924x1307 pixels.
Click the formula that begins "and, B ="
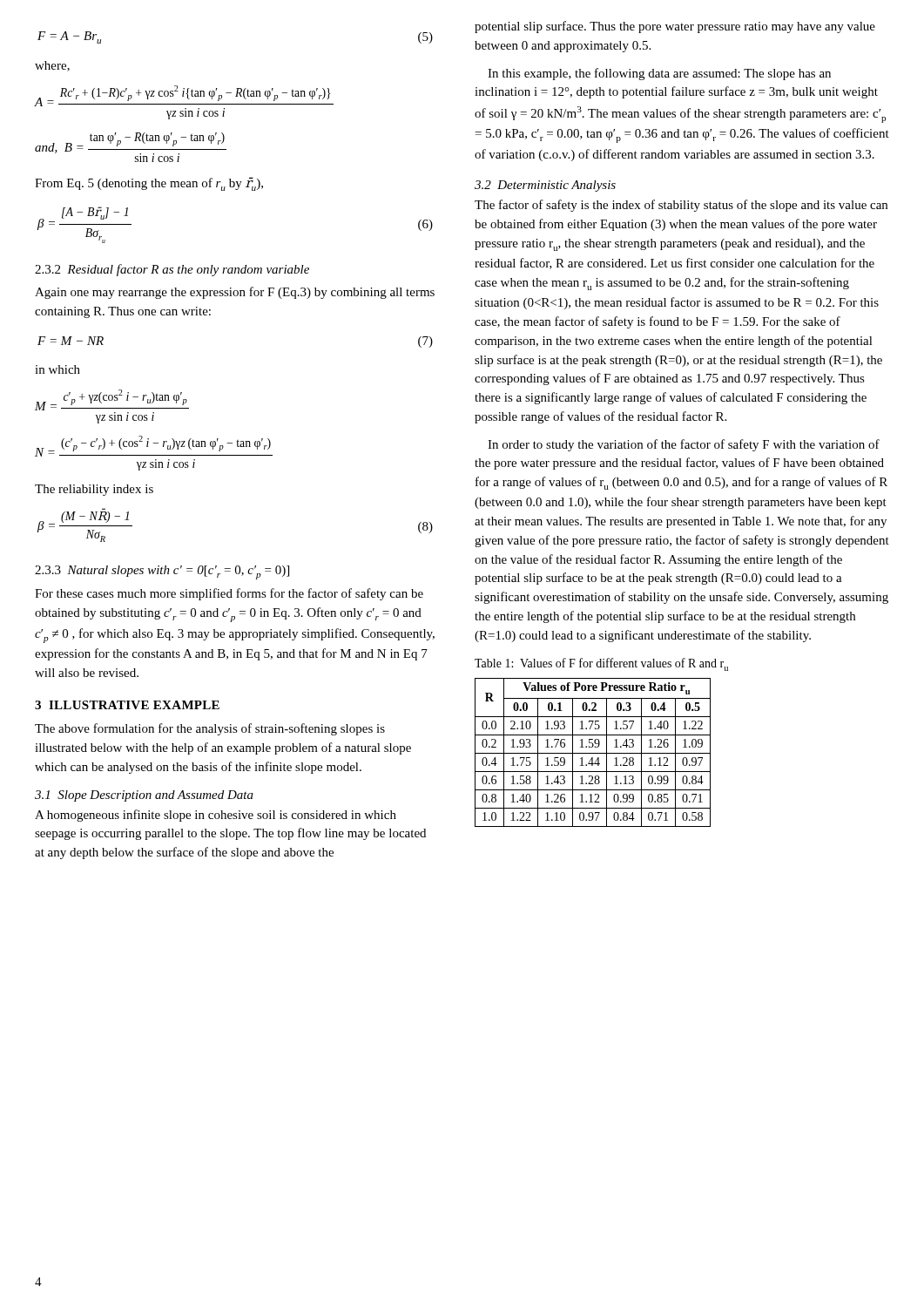tap(235, 148)
